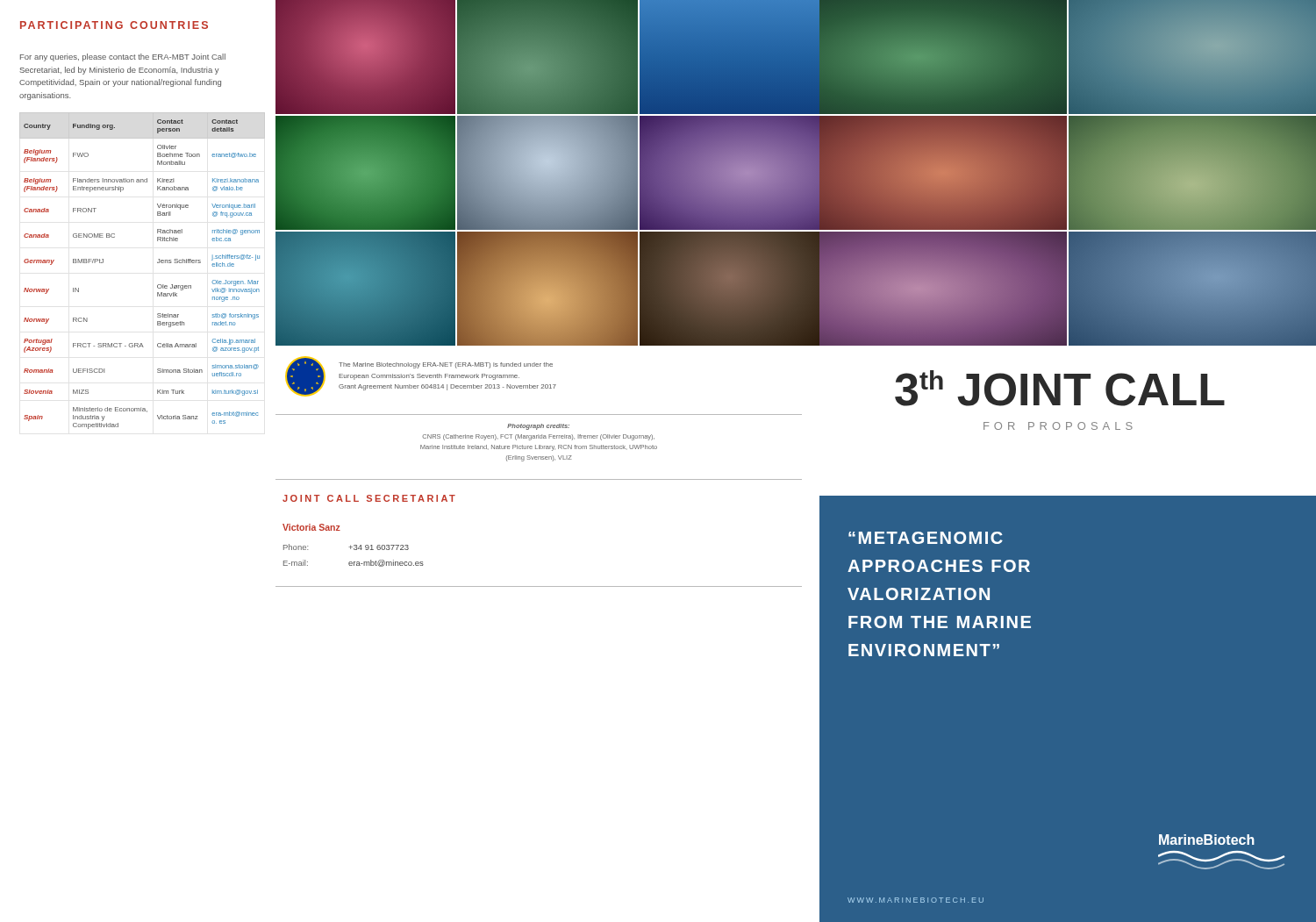This screenshot has height=922, width=1316.
Task: Where does it say "Victoria Sanz"?
Action: tap(311, 527)
